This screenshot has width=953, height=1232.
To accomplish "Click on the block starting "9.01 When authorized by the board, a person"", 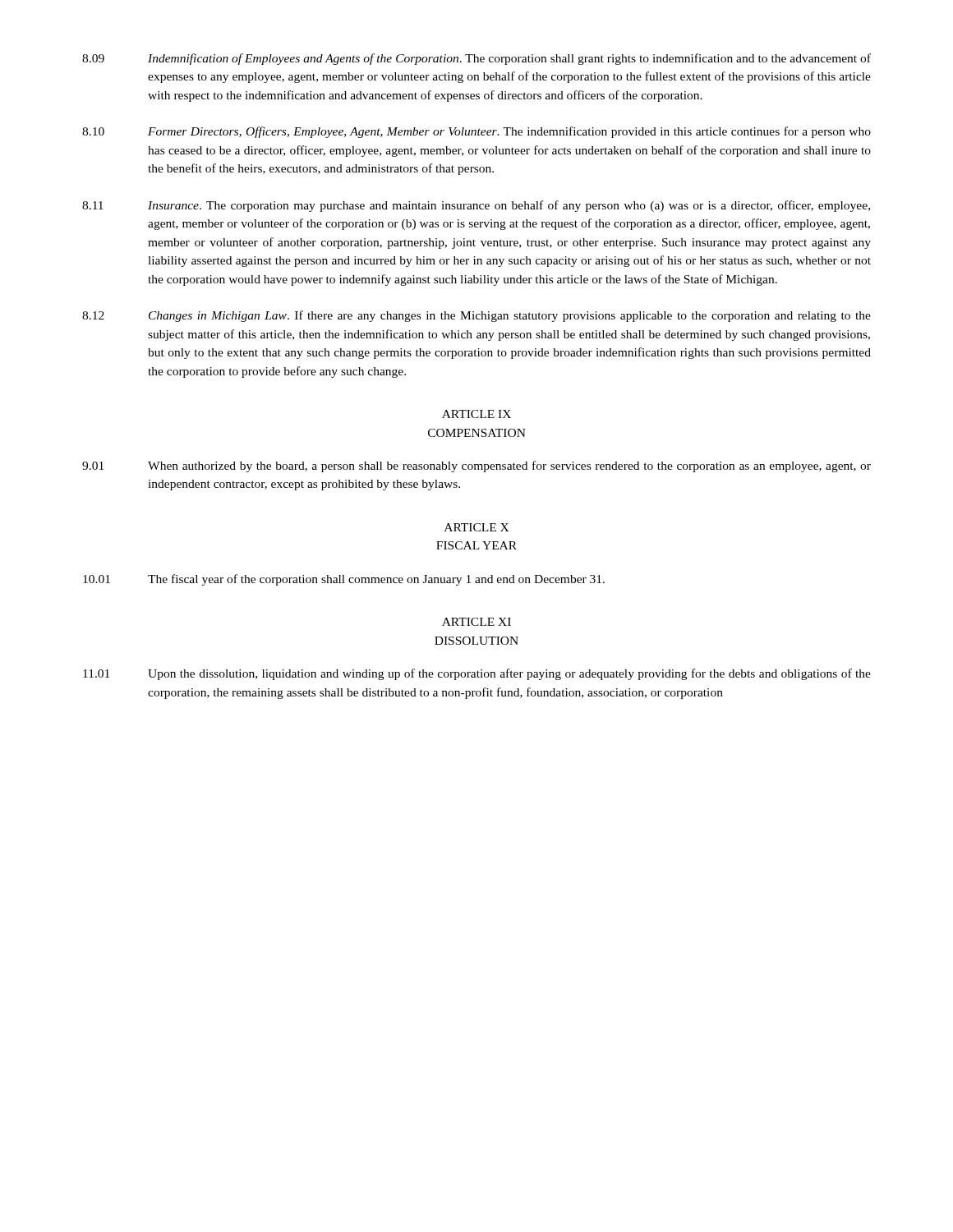I will pos(476,475).
